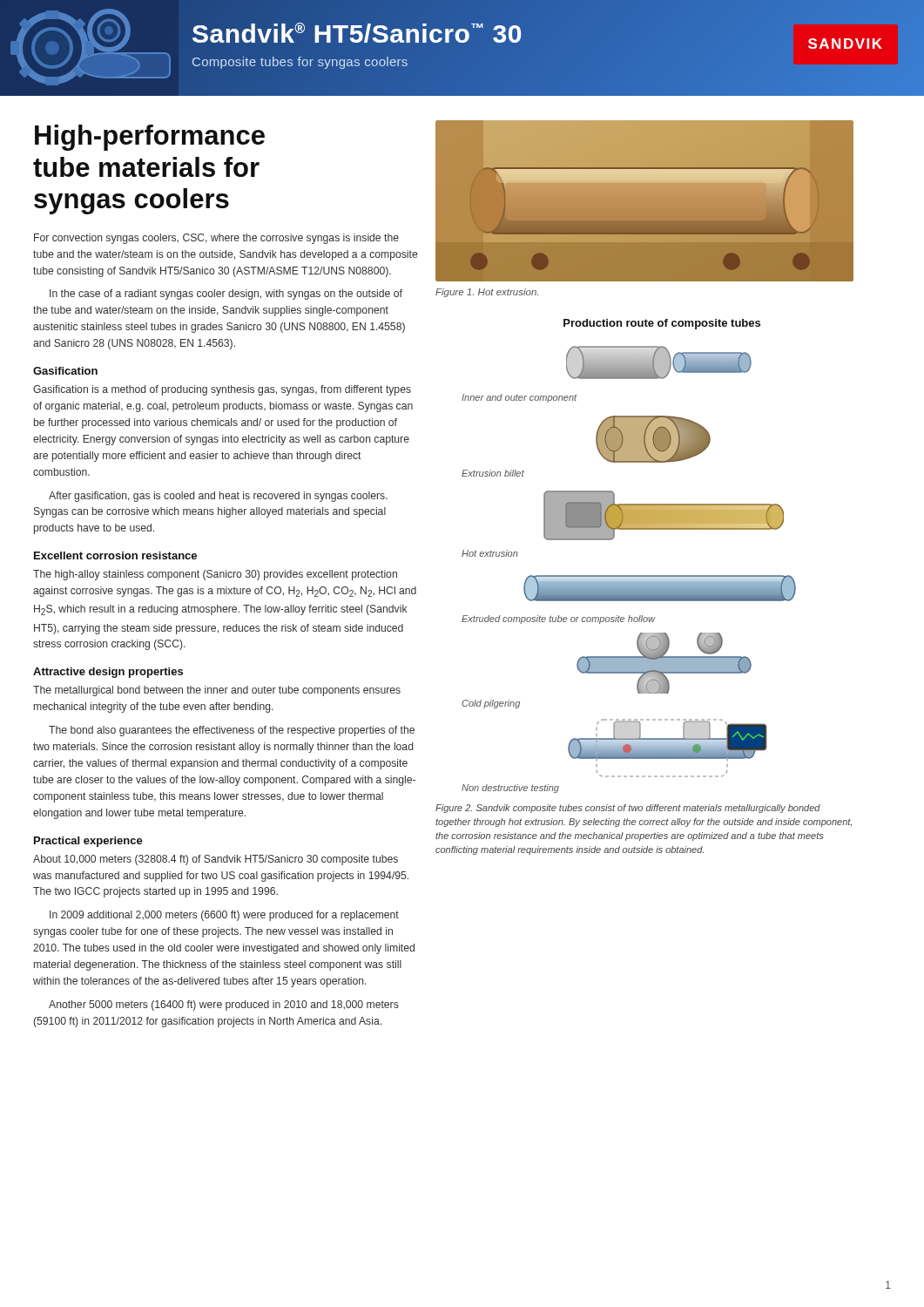
Task: Click on the block starting "About 10,000 meters (32808.4 ft) of"
Action: (221, 875)
